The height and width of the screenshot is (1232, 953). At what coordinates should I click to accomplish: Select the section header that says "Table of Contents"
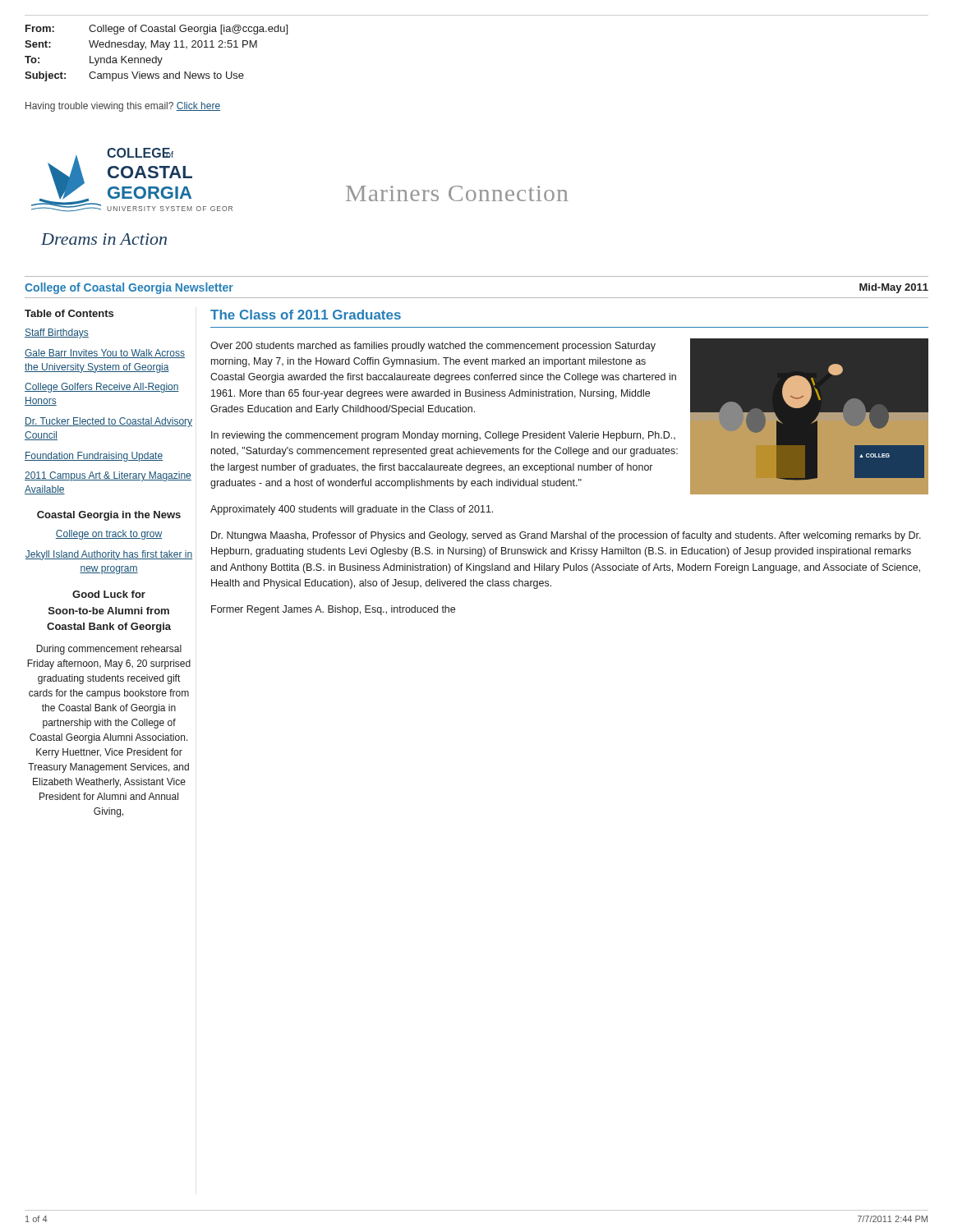(x=69, y=313)
